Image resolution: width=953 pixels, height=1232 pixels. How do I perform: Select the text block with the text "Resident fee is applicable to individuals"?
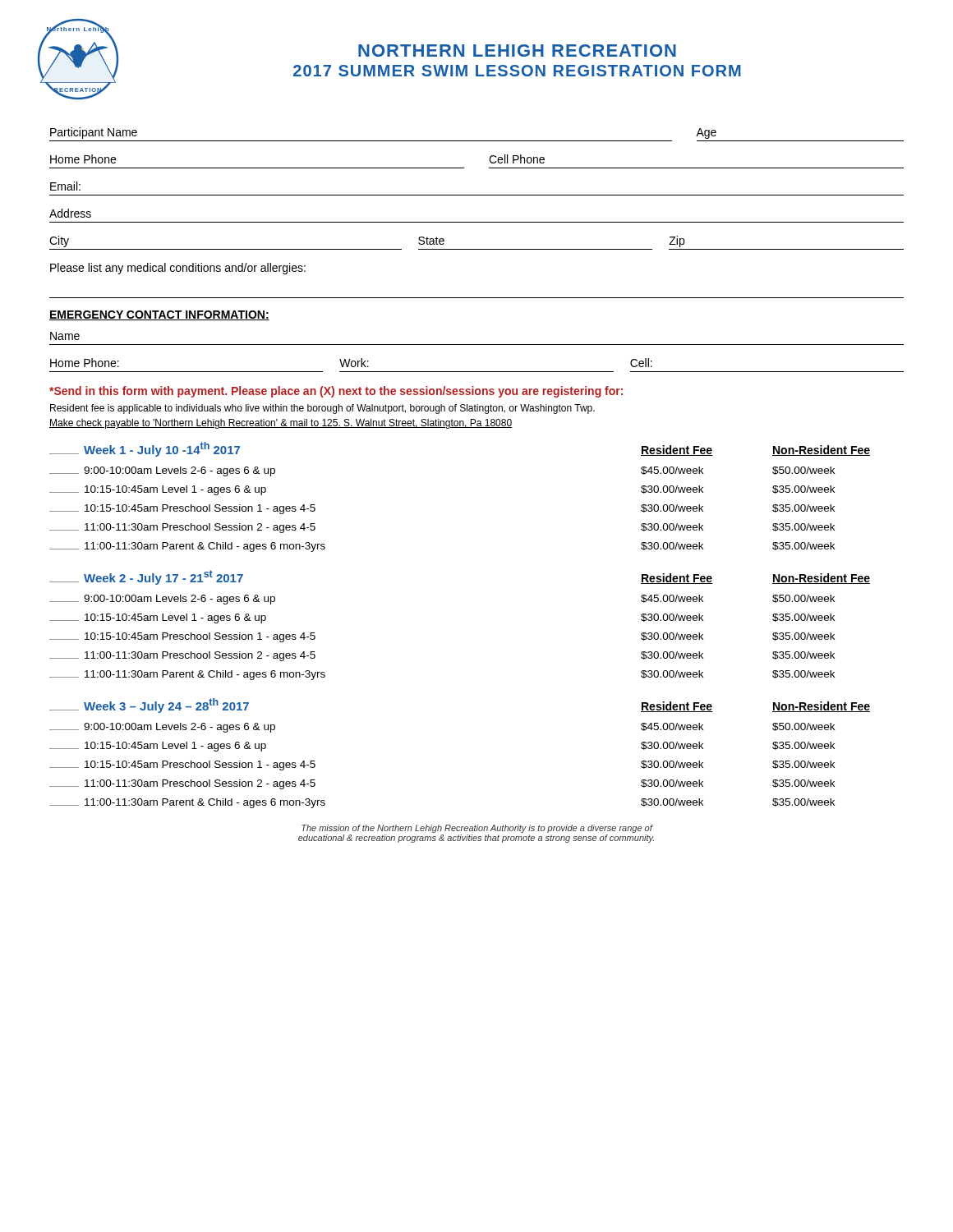click(x=322, y=408)
